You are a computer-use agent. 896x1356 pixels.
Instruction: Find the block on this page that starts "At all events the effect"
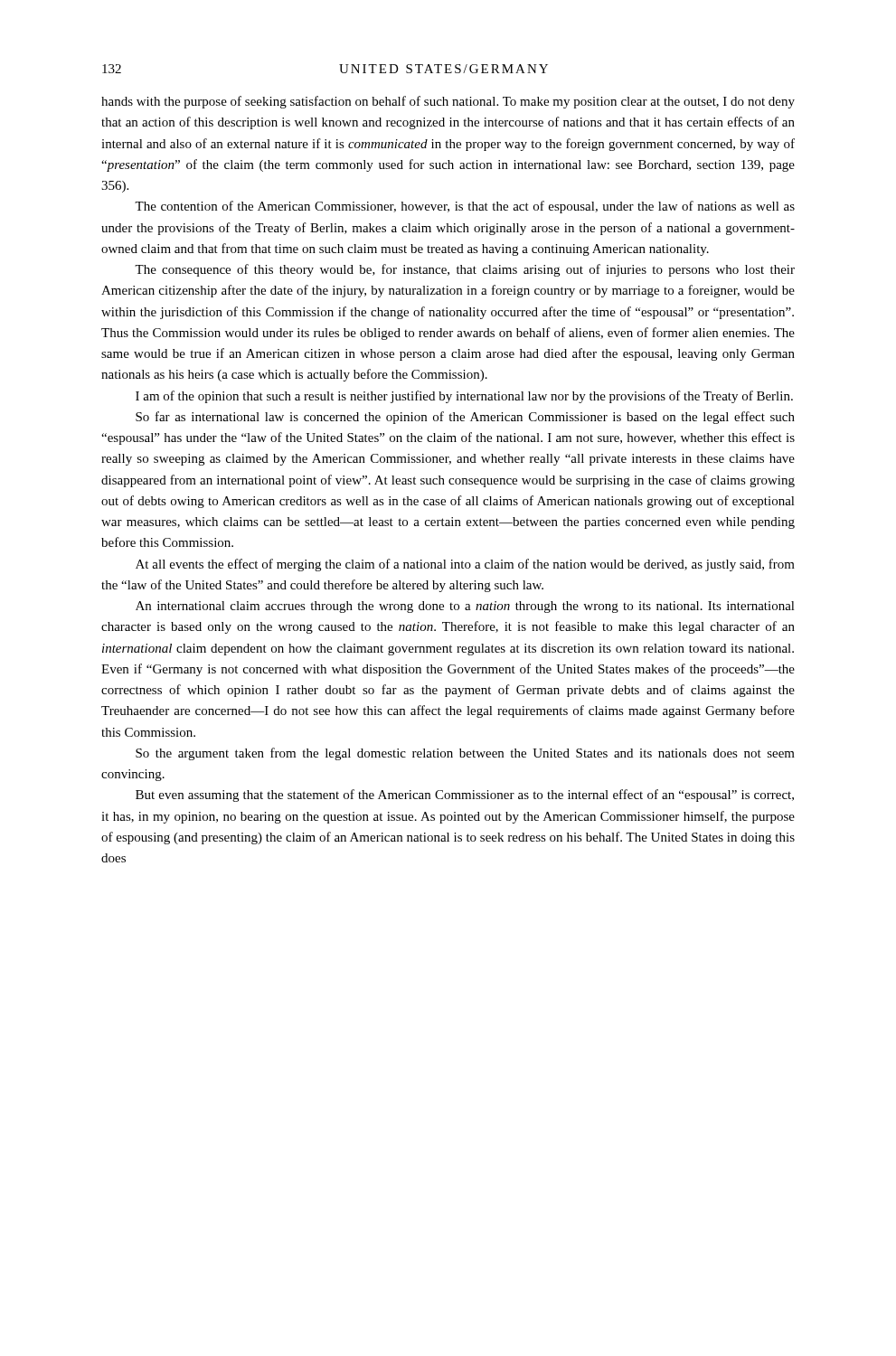[x=448, y=575]
